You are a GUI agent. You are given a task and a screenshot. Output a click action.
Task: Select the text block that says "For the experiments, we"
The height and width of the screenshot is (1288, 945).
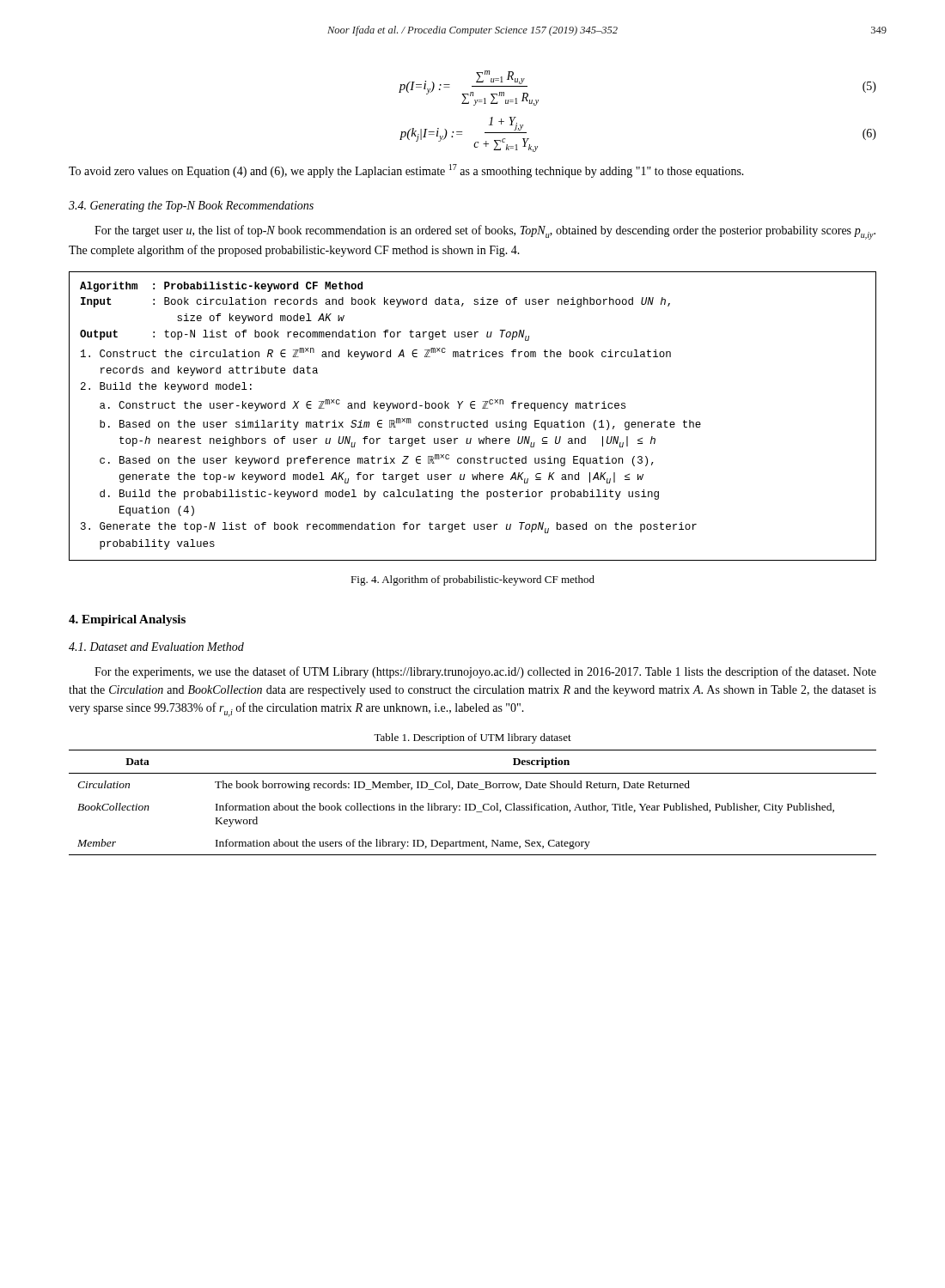[472, 691]
